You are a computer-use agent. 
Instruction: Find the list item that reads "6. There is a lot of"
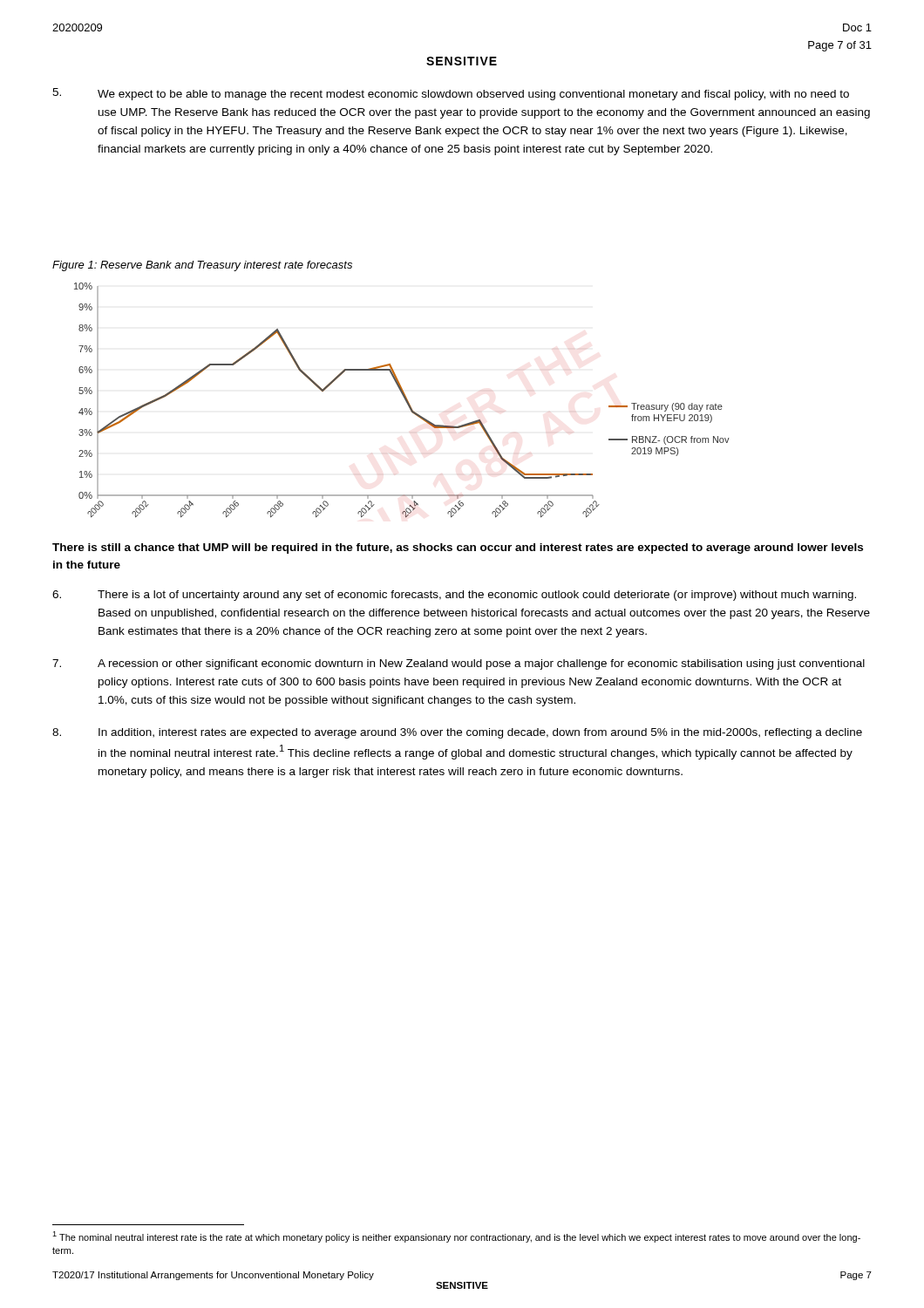462,684
